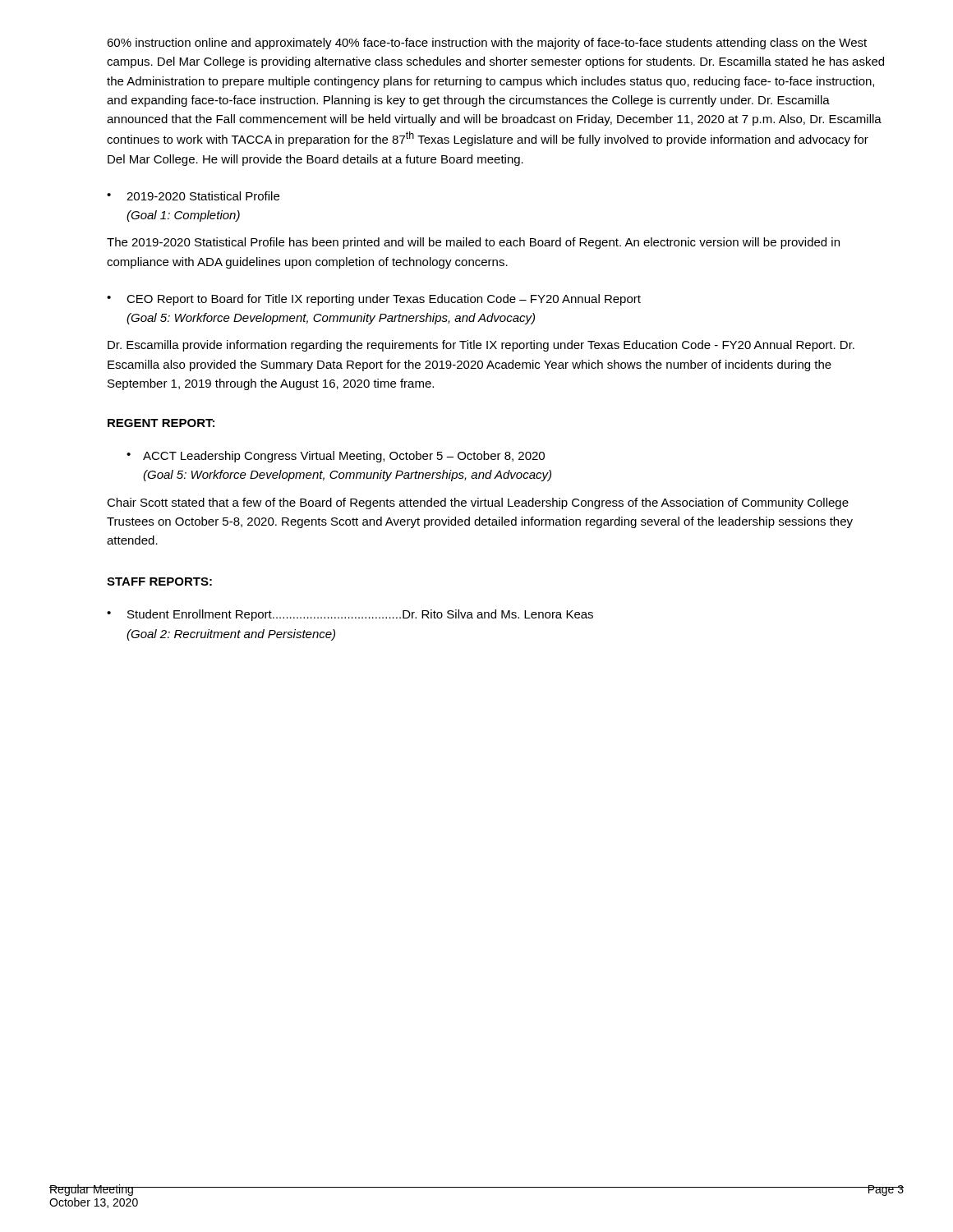The height and width of the screenshot is (1232, 953).
Task: Find the block on this page that starts "• ACCT Leadership Congress"
Action: pyautogui.click(x=339, y=465)
